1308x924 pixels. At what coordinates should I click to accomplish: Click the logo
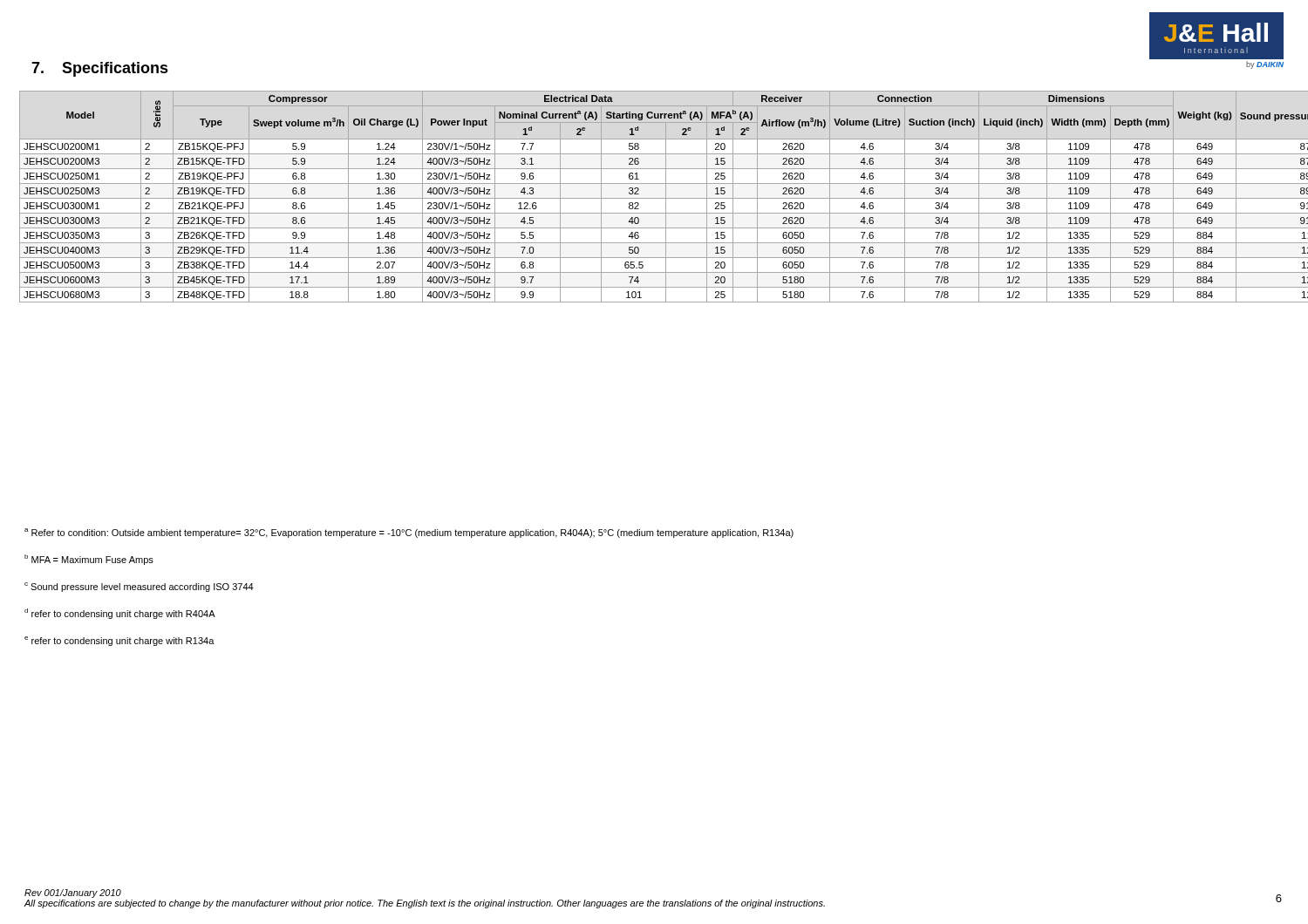[x=1217, y=41]
